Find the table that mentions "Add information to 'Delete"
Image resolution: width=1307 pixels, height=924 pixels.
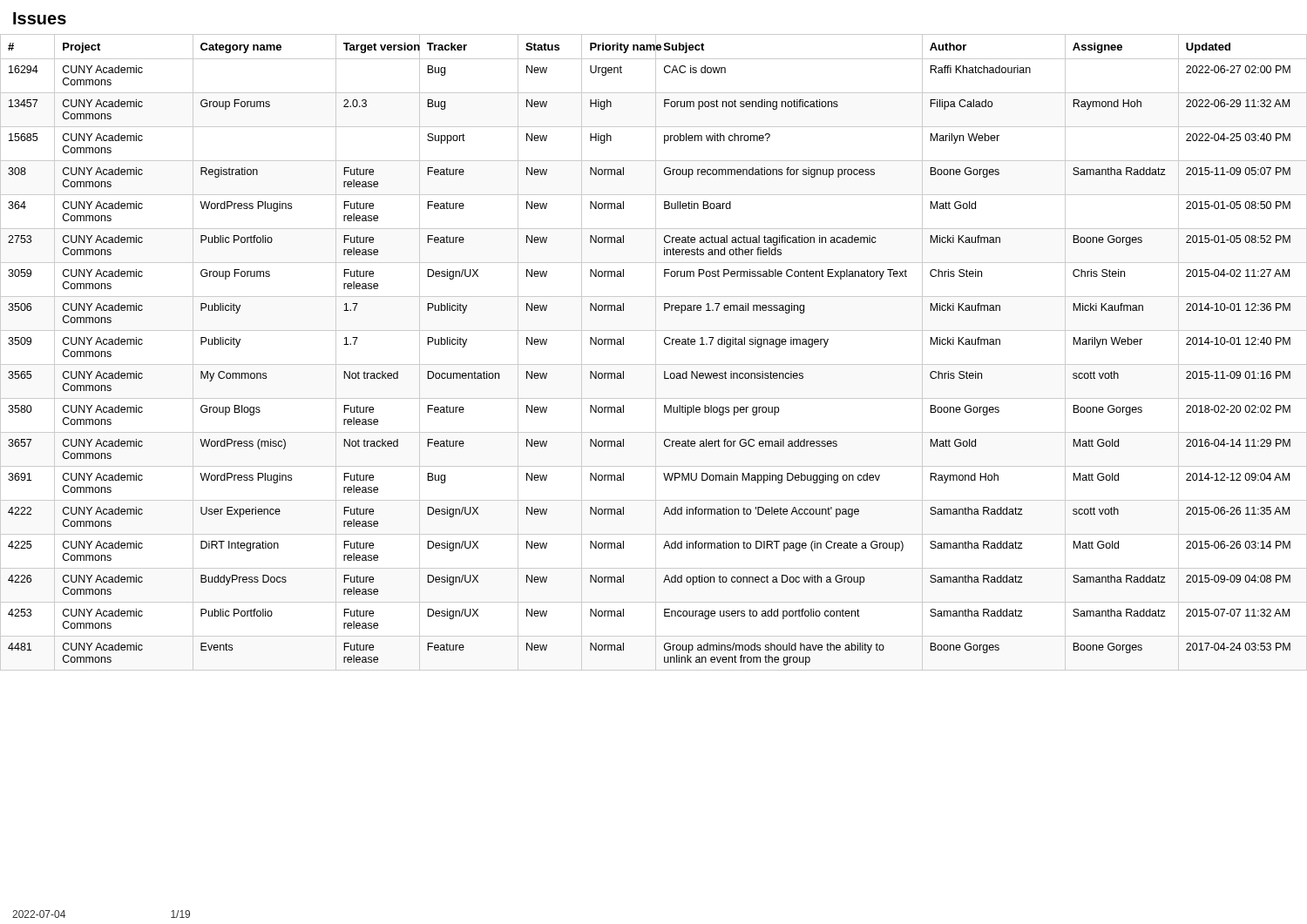(x=654, y=352)
